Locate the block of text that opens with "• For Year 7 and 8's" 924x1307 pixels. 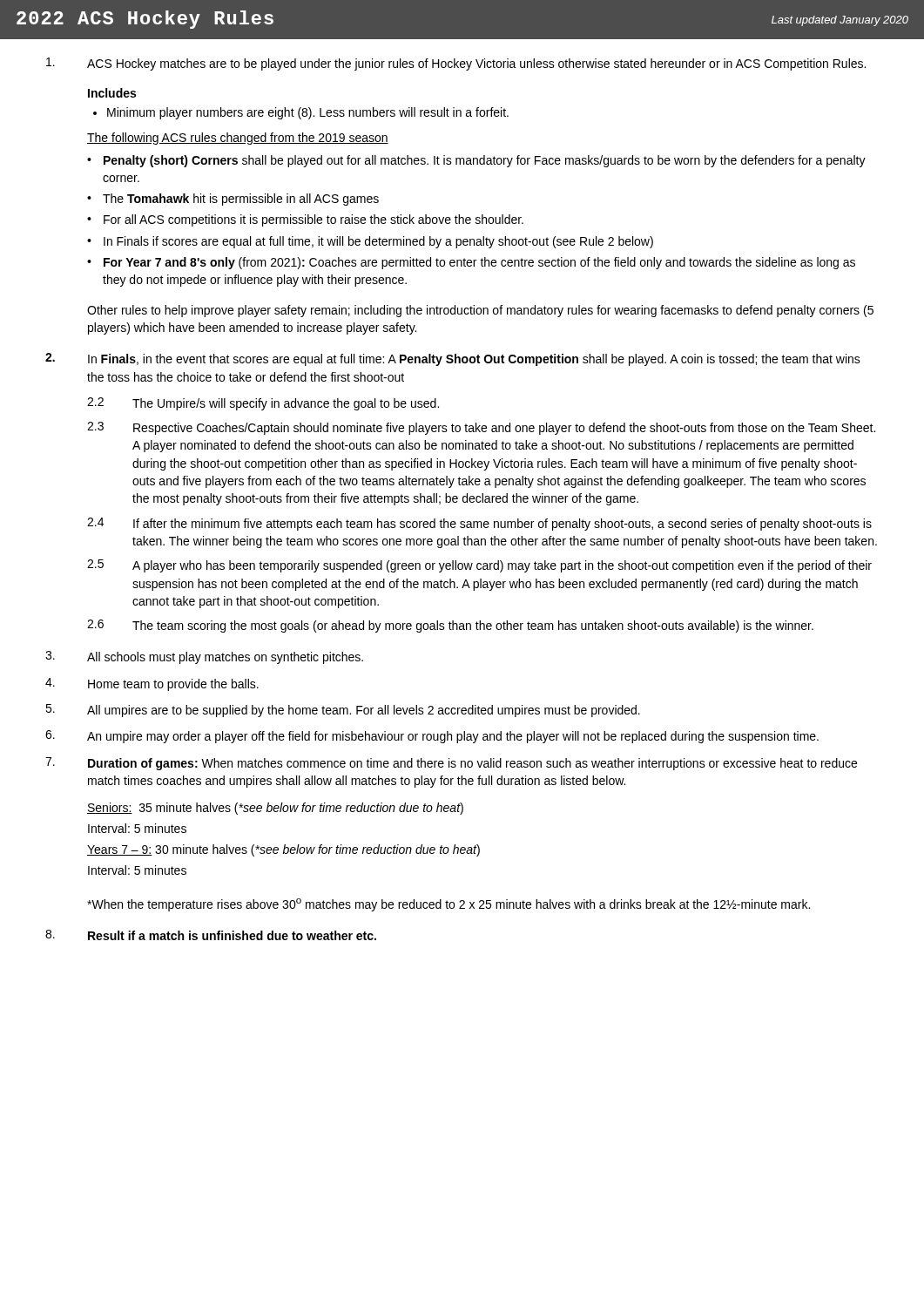tap(483, 271)
